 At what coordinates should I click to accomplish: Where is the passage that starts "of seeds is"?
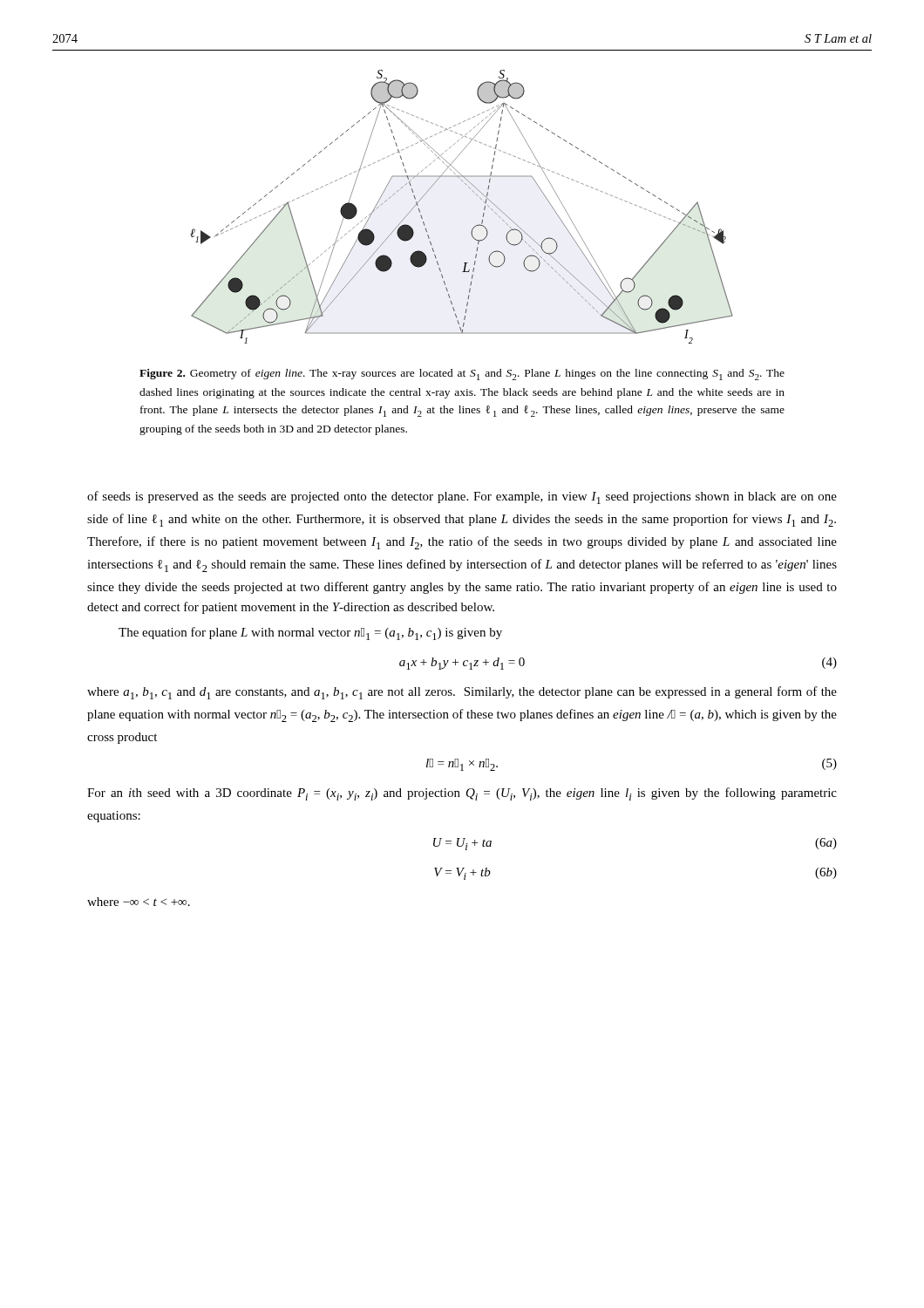[x=462, y=552]
